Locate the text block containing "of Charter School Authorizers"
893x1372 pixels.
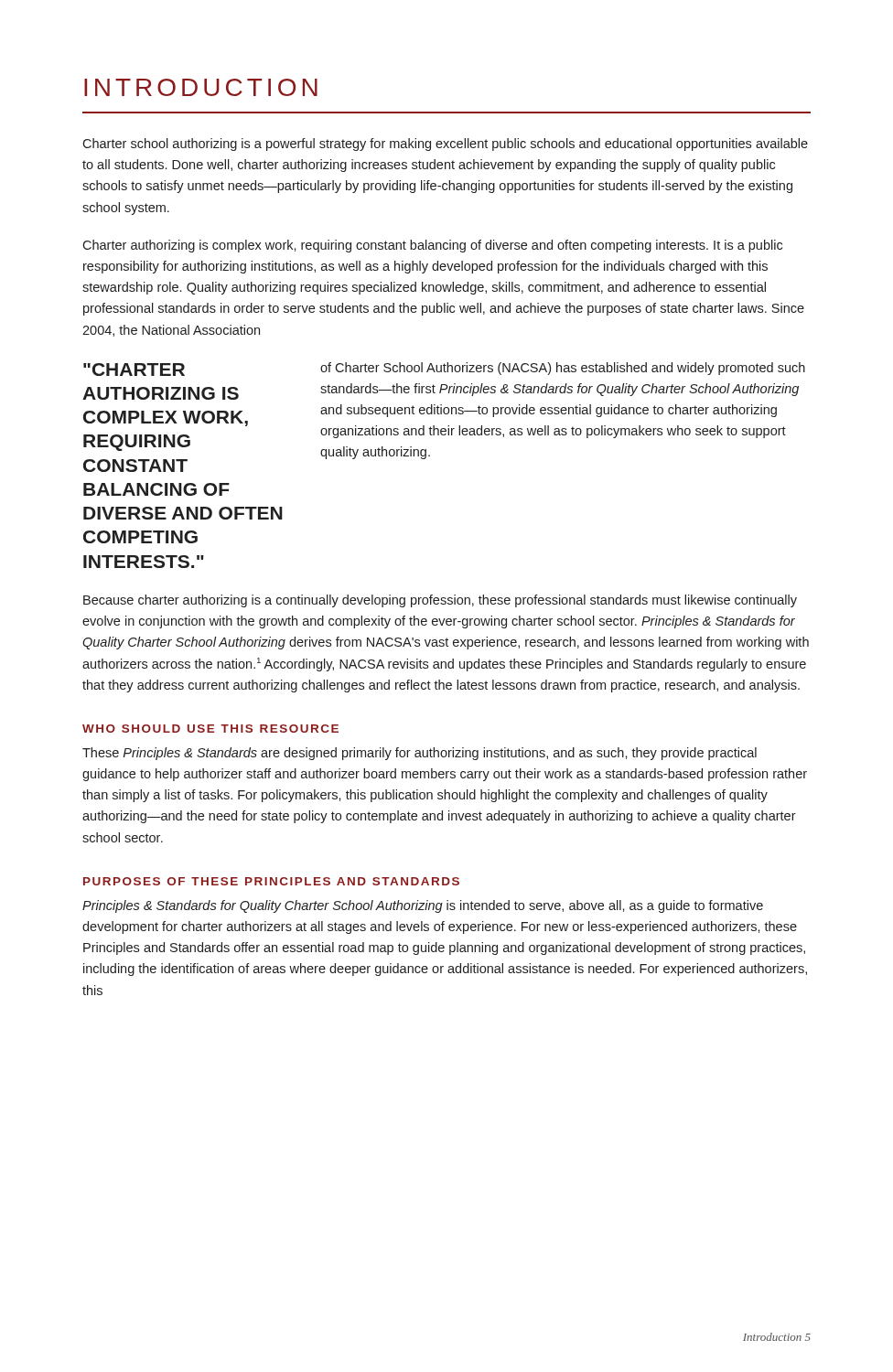coord(563,410)
